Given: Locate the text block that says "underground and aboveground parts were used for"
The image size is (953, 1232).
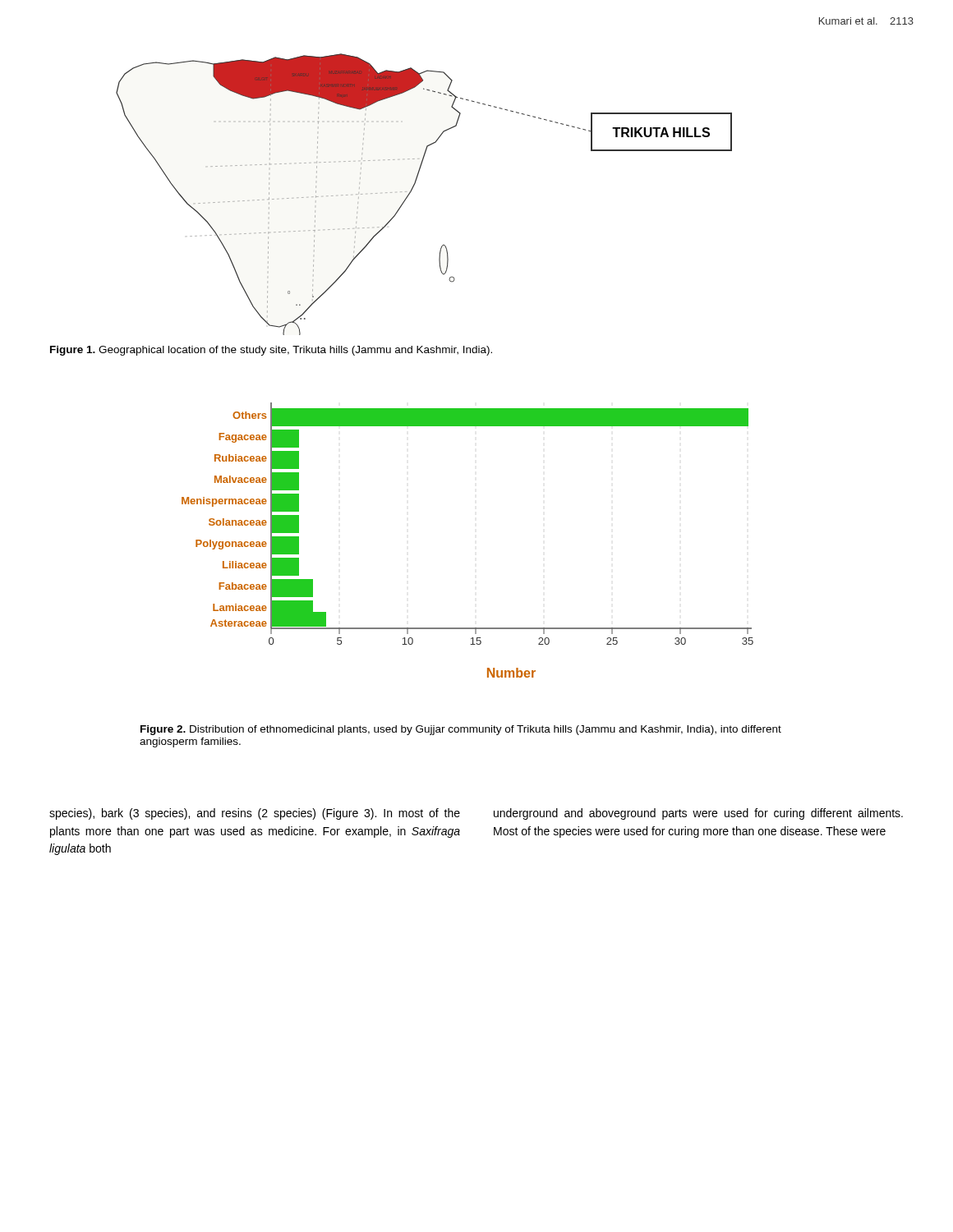Looking at the screenshot, I should pyautogui.click(x=698, y=822).
